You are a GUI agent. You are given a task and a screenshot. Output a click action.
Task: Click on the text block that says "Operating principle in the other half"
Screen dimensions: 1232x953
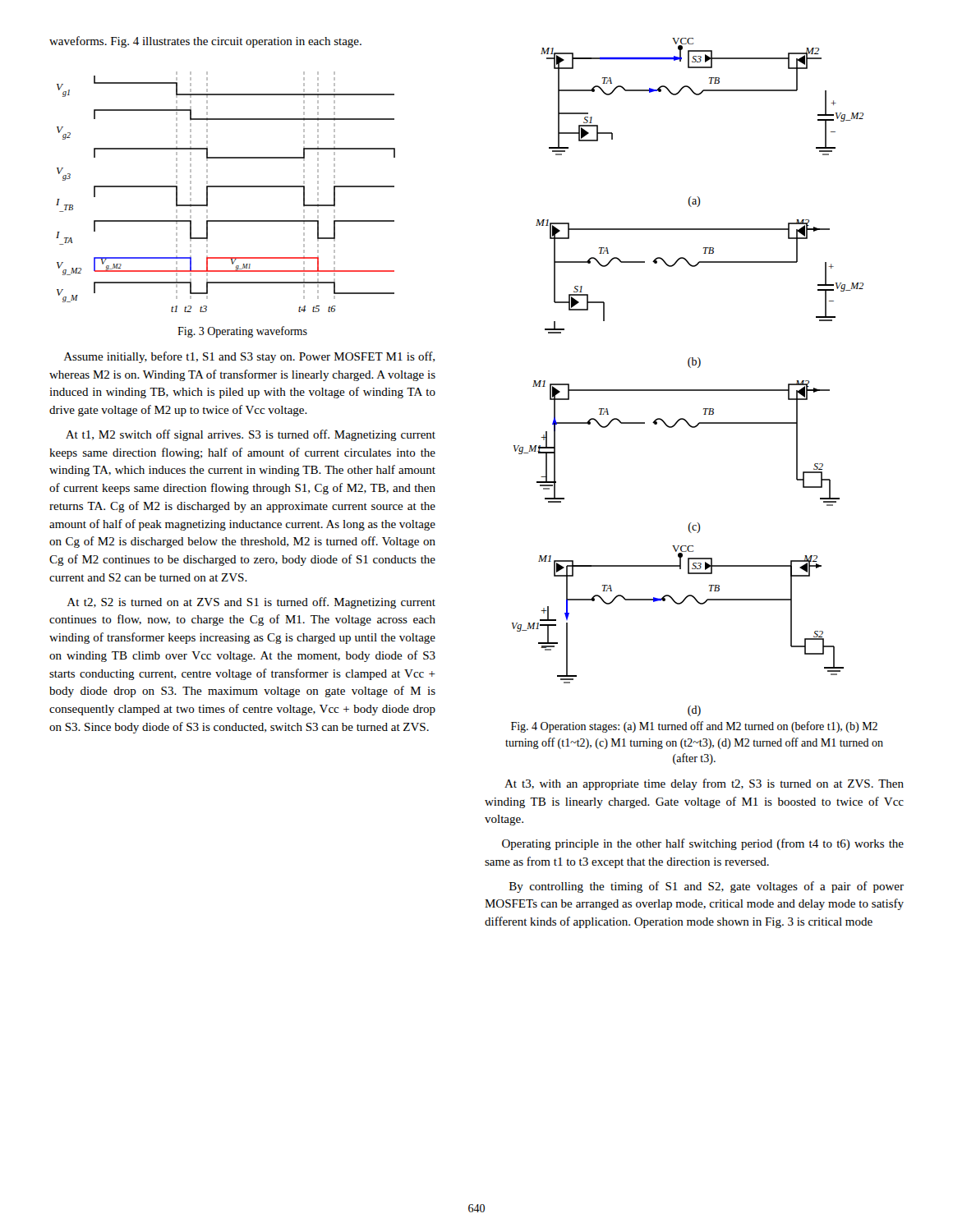coord(694,852)
